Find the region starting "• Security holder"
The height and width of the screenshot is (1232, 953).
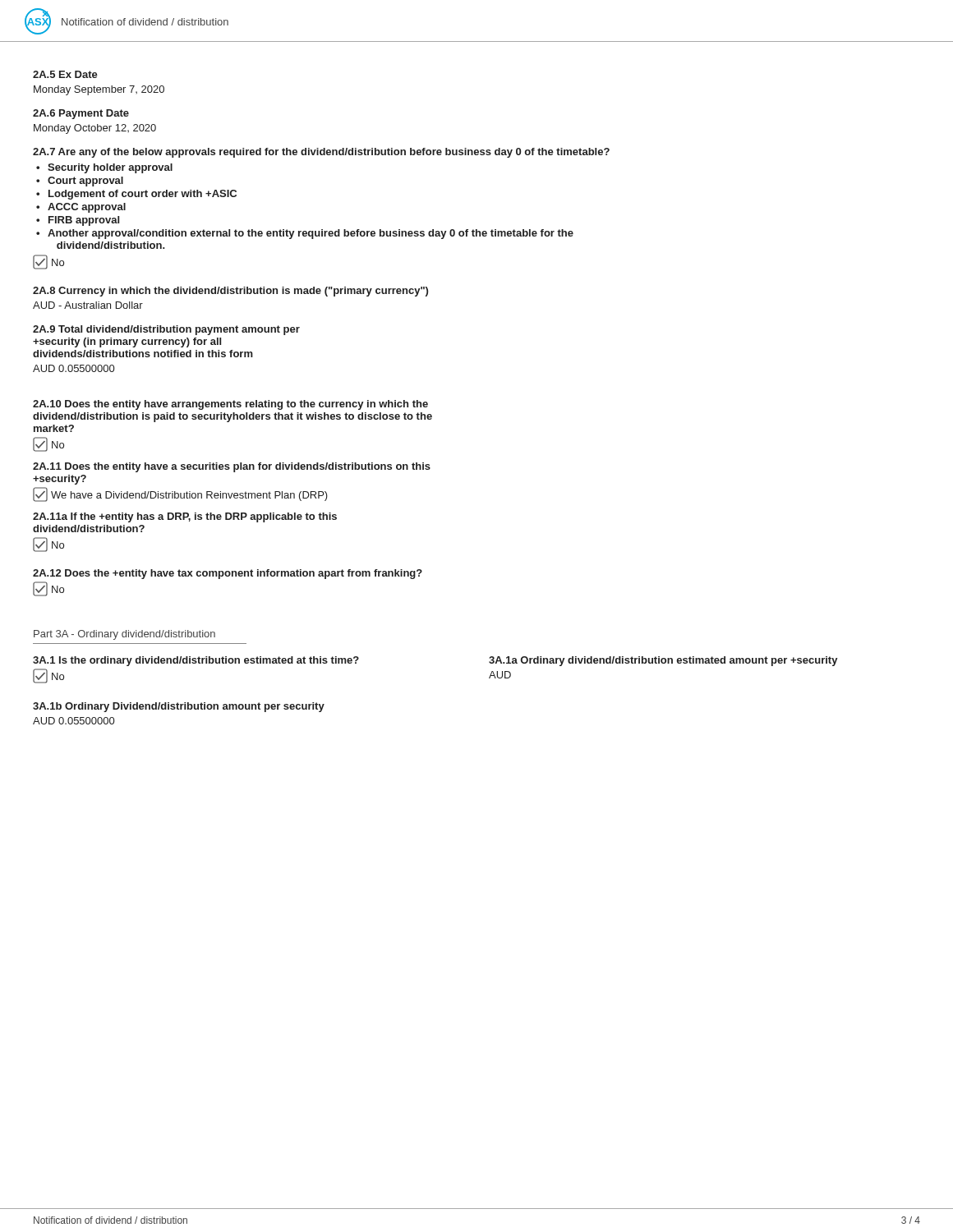104,167
